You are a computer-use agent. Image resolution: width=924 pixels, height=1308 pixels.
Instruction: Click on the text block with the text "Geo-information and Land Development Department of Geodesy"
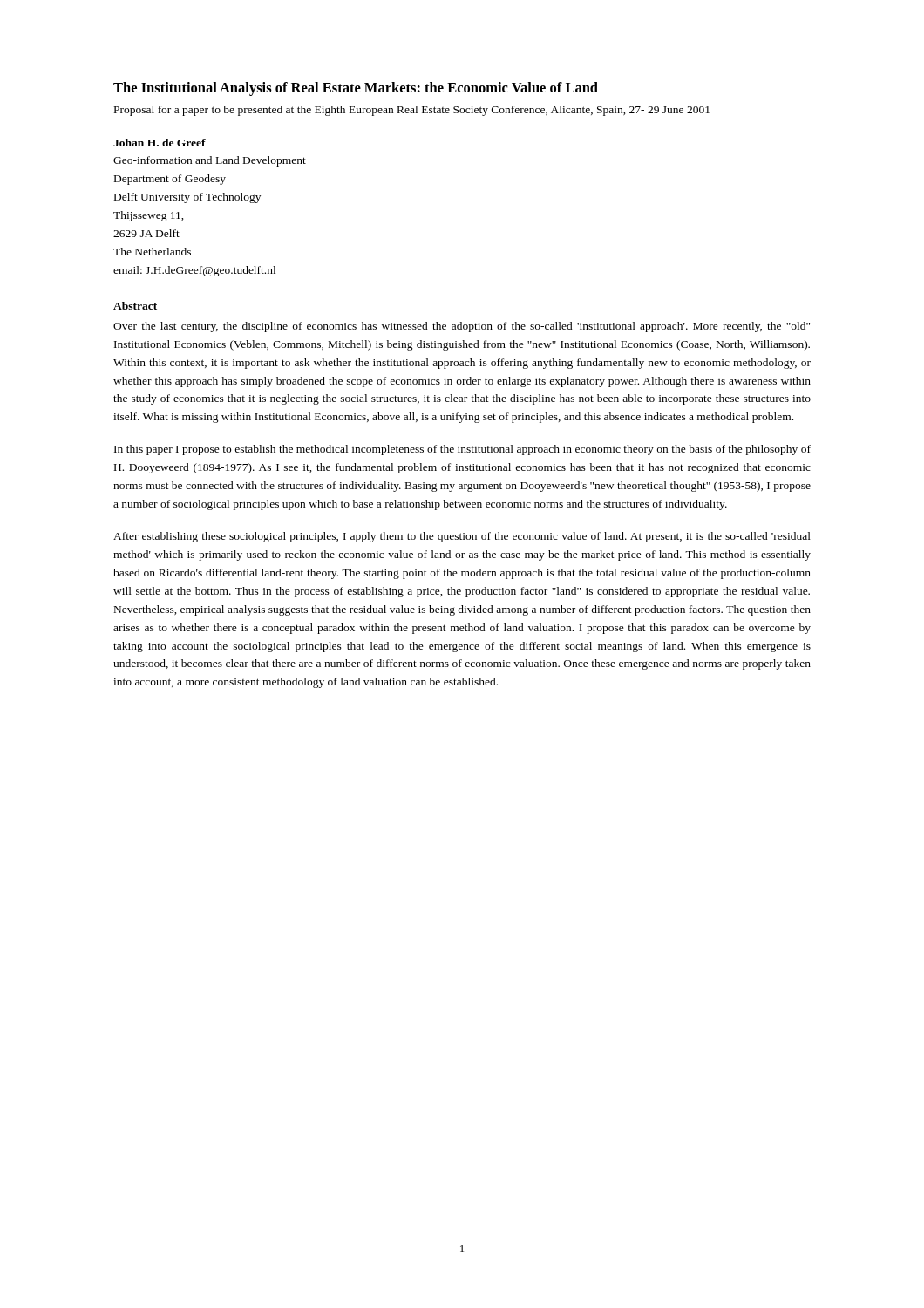point(210,161)
